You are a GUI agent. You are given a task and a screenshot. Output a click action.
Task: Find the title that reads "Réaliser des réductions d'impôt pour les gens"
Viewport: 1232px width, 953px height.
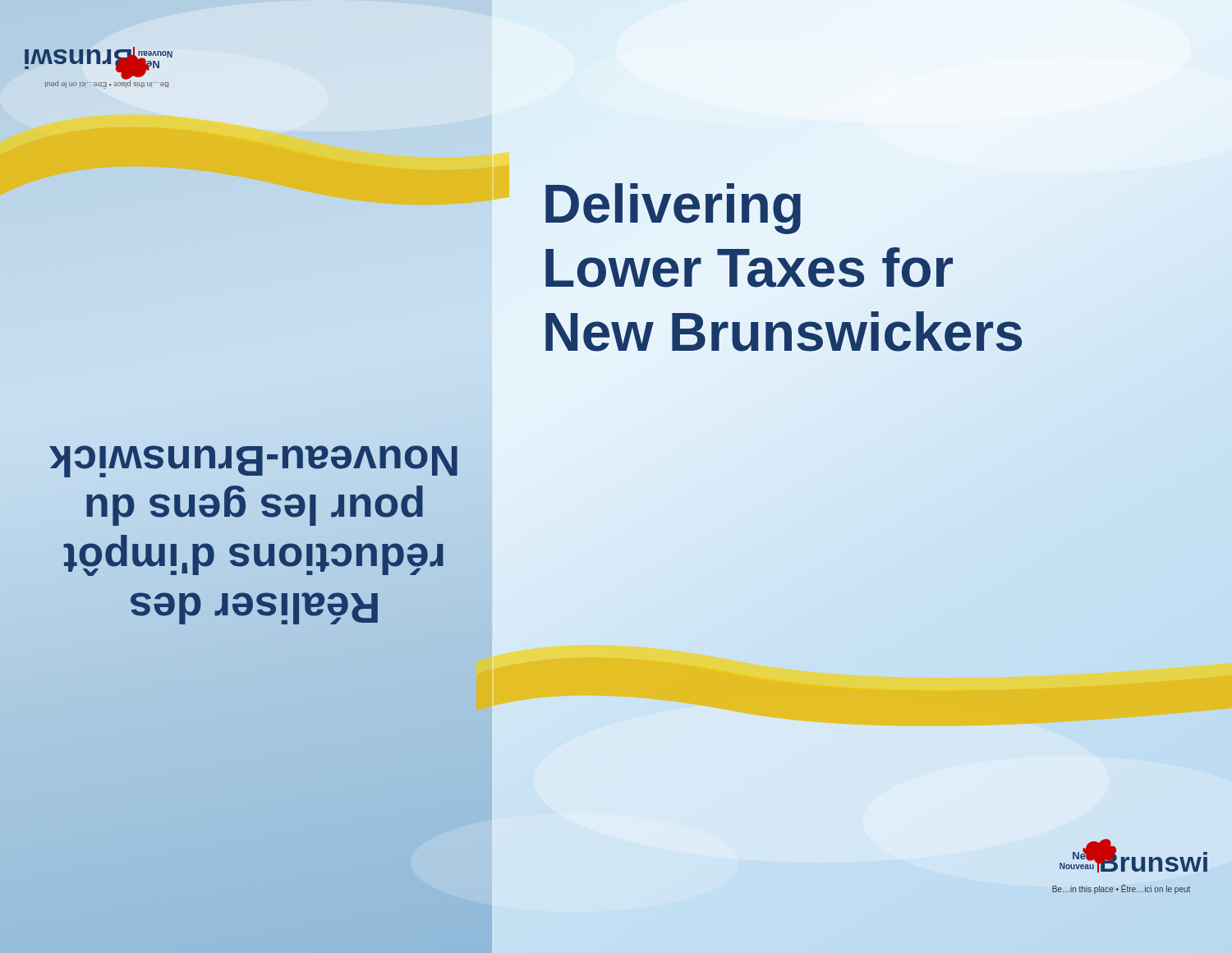coord(255,534)
